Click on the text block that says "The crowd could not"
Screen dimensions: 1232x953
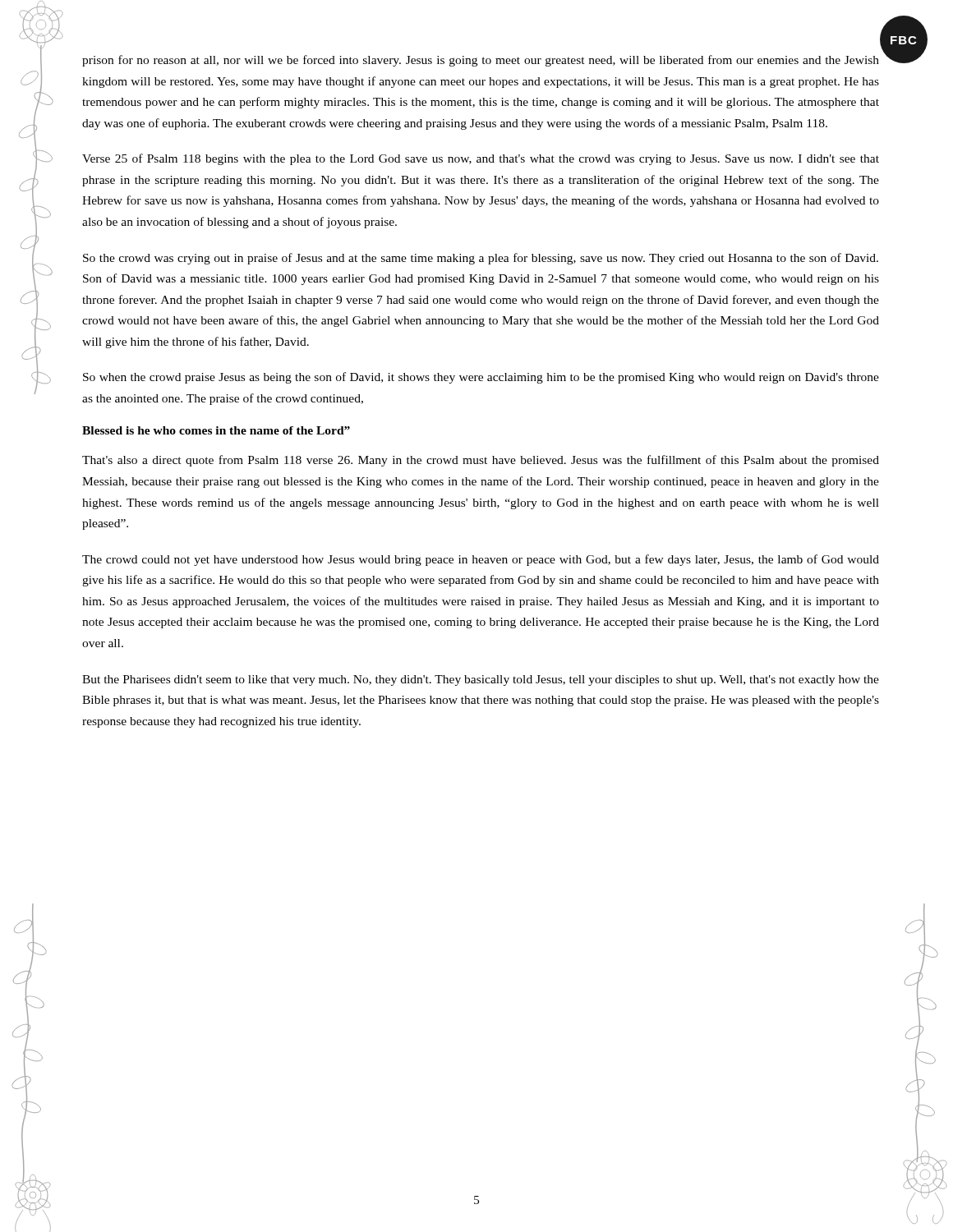tap(481, 601)
